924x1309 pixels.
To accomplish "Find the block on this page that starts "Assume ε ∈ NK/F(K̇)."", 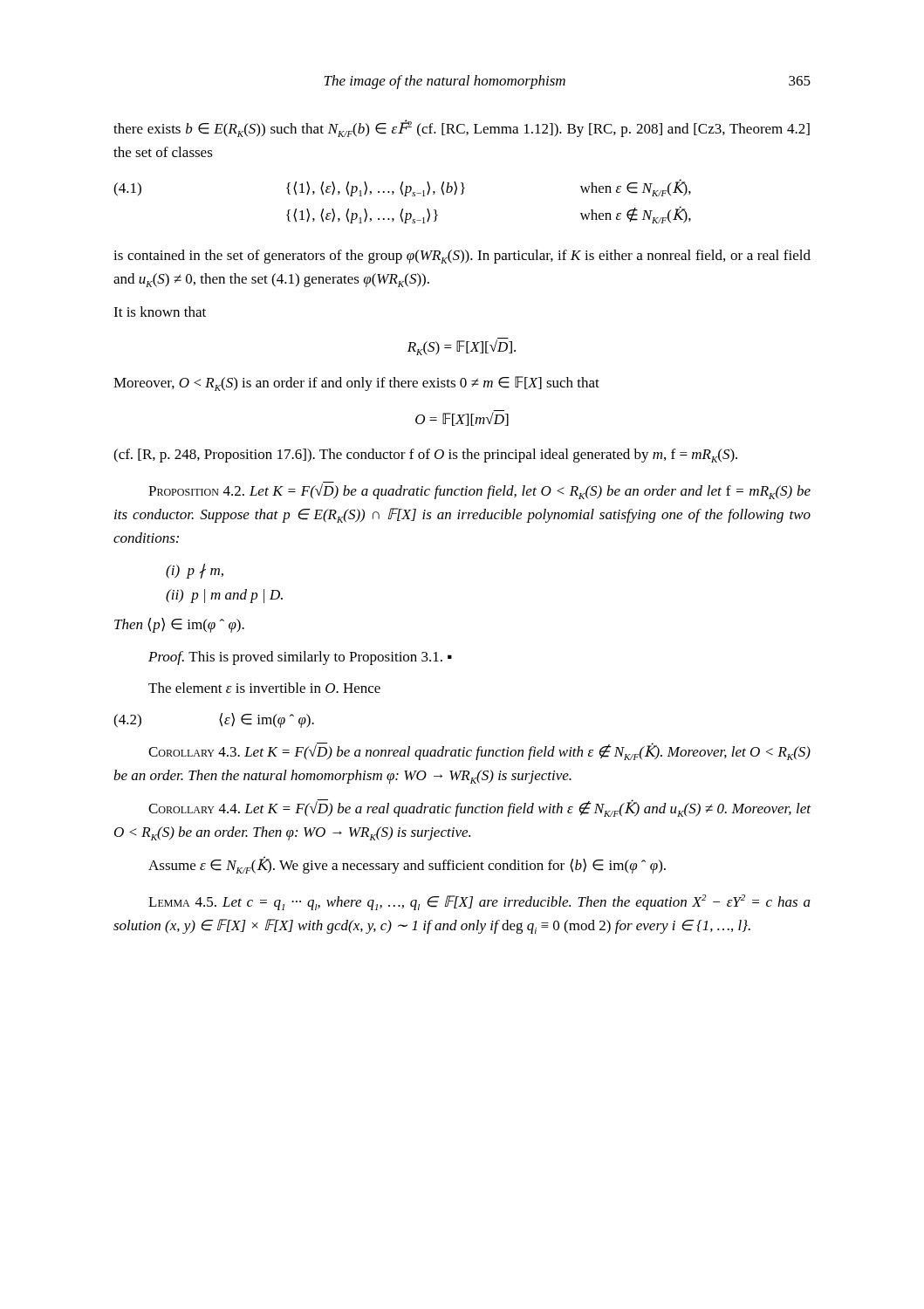I will [x=407, y=866].
